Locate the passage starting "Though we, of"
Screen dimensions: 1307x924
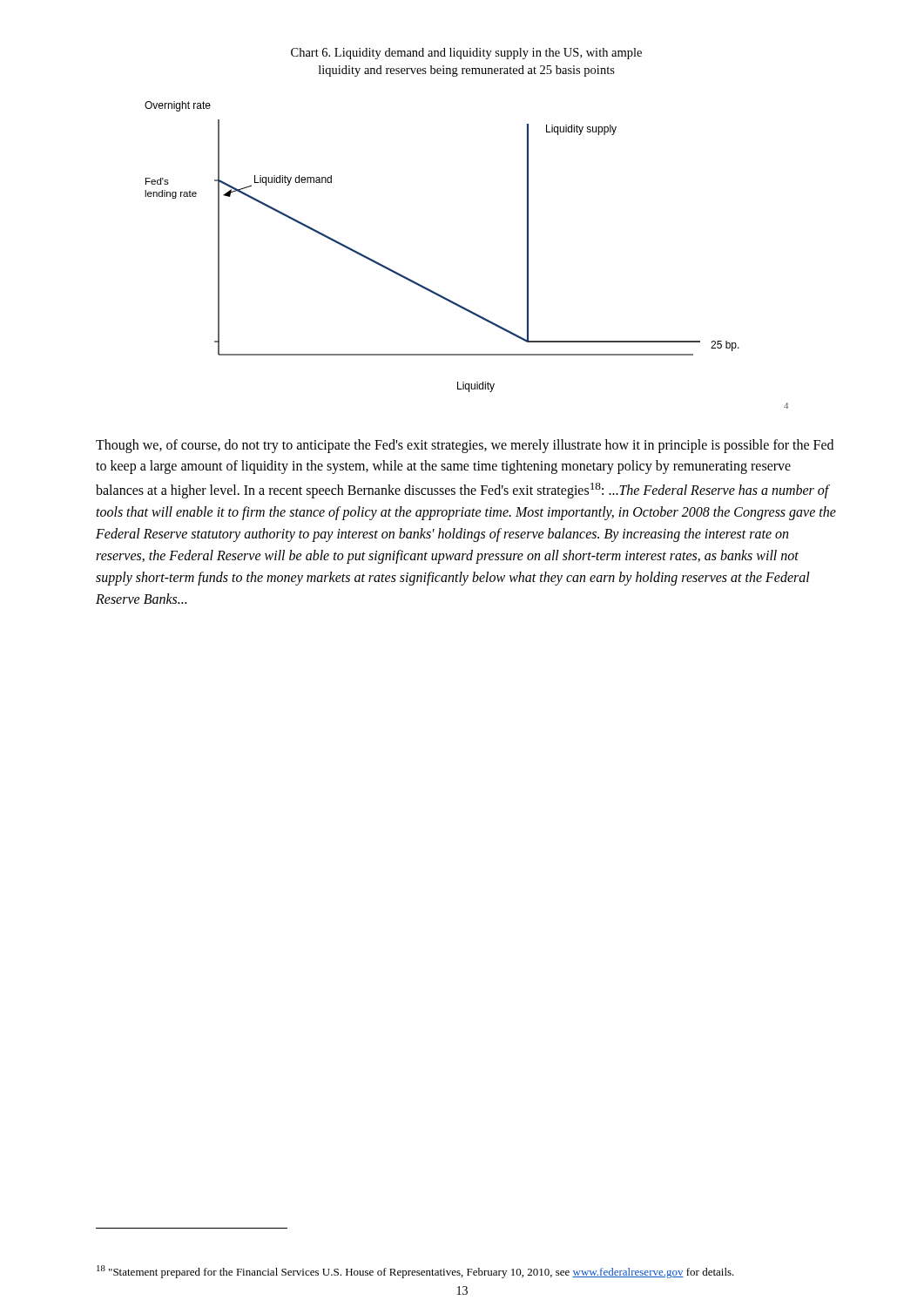pos(466,522)
